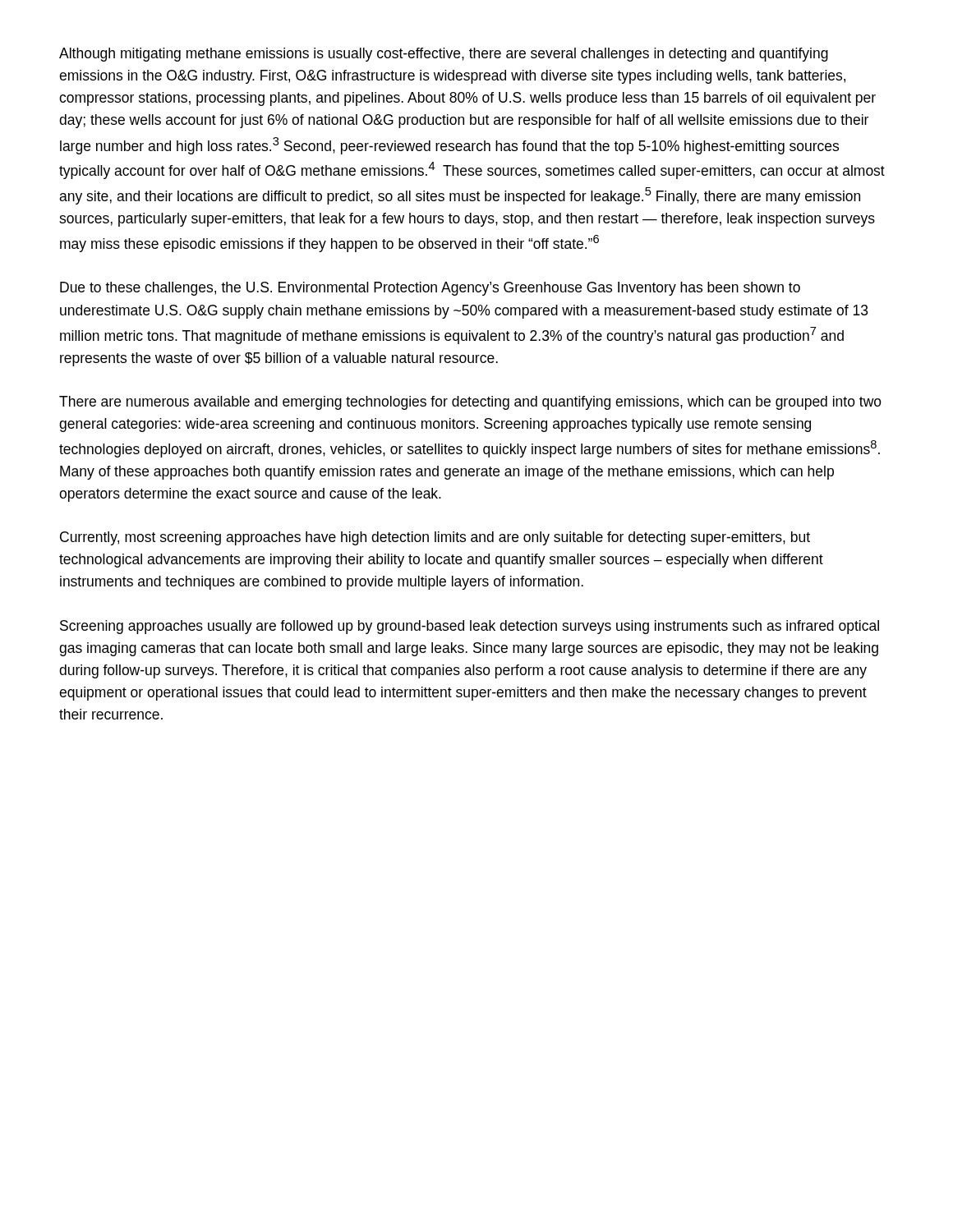Navigate to the element starting "Although mitigating methane emissions is"
953x1232 pixels.
click(x=472, y=149)
